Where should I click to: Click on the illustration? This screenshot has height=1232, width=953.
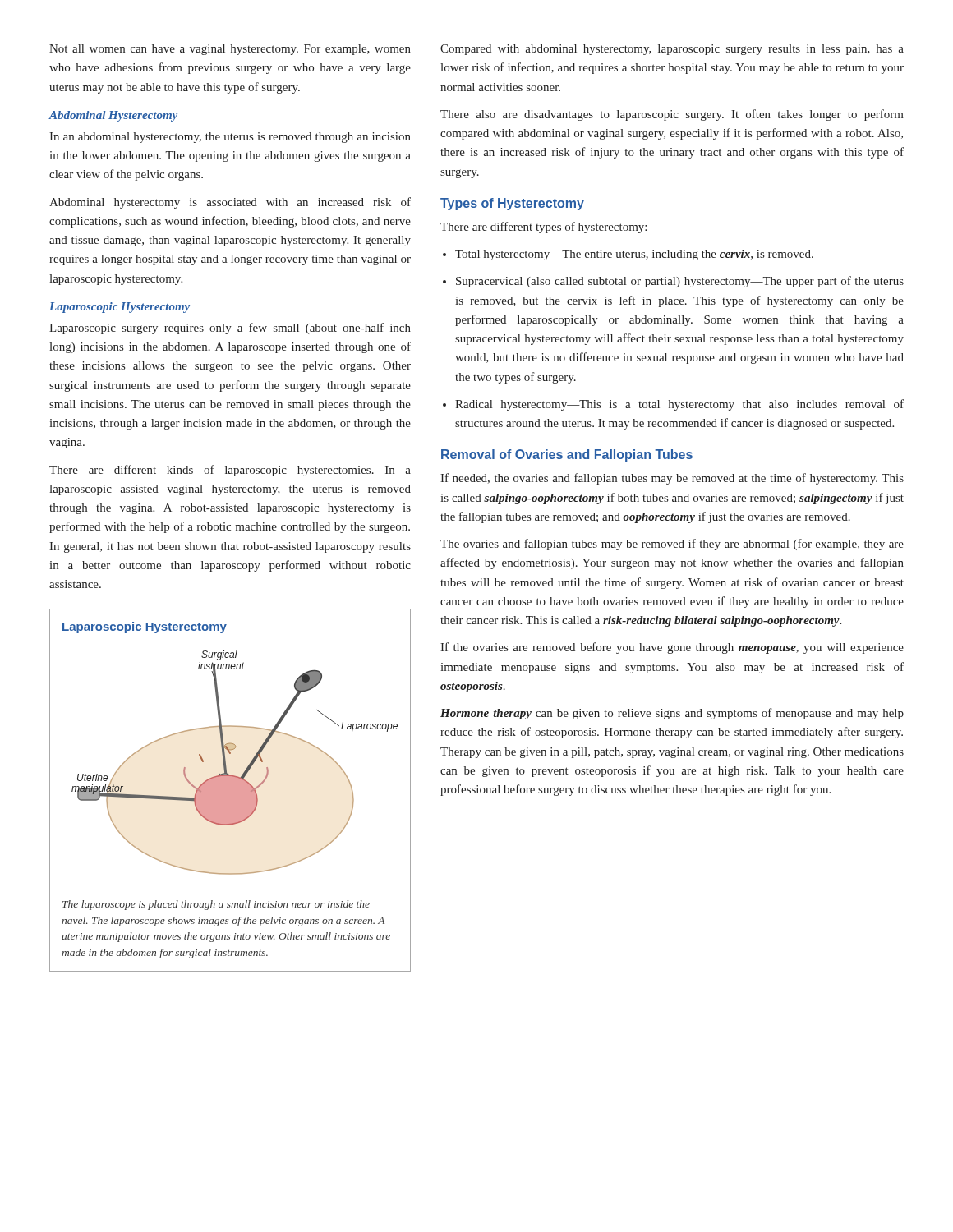[x=230, y=790]
